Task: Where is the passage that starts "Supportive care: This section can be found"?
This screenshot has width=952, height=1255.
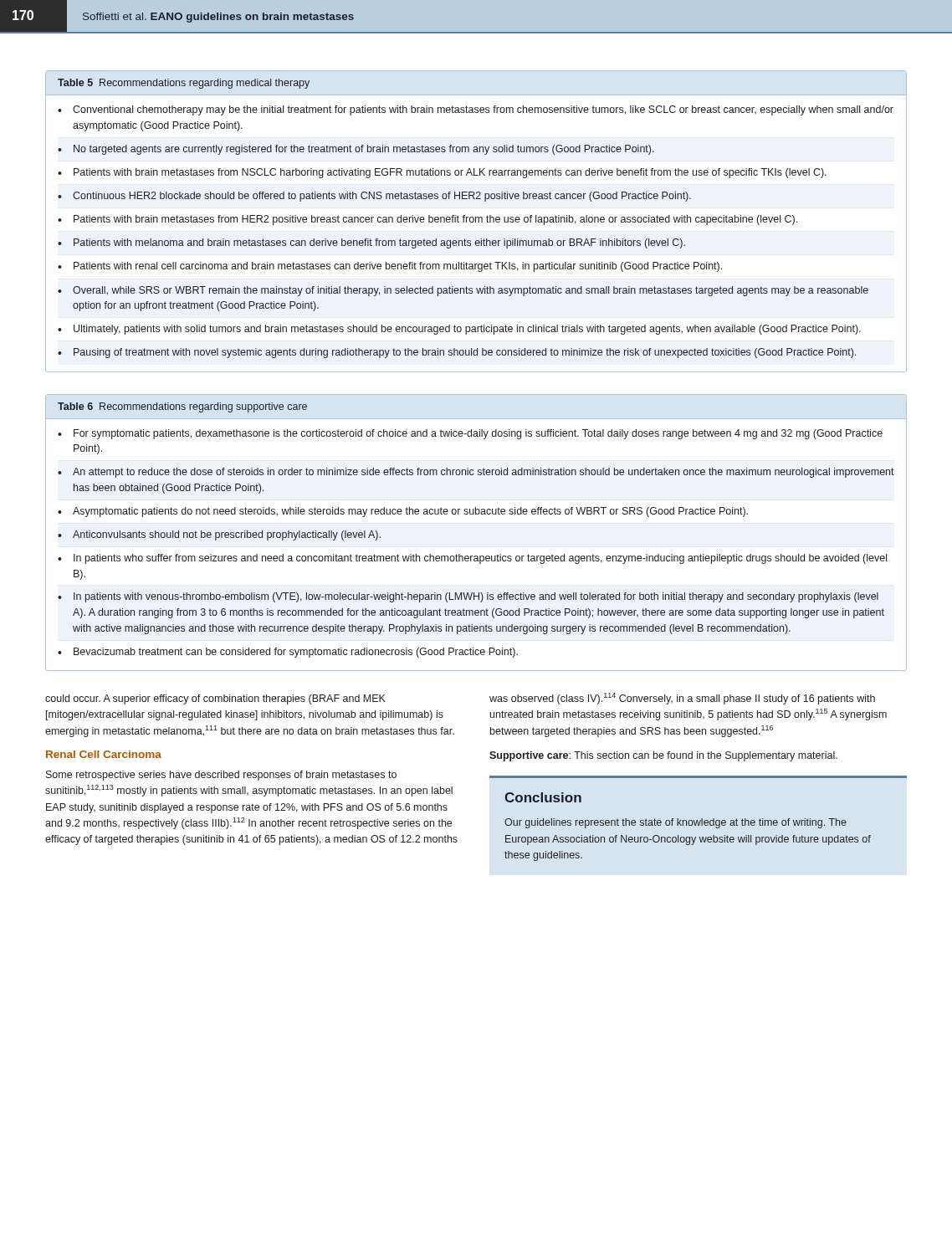Action: [x=664, y=755]
